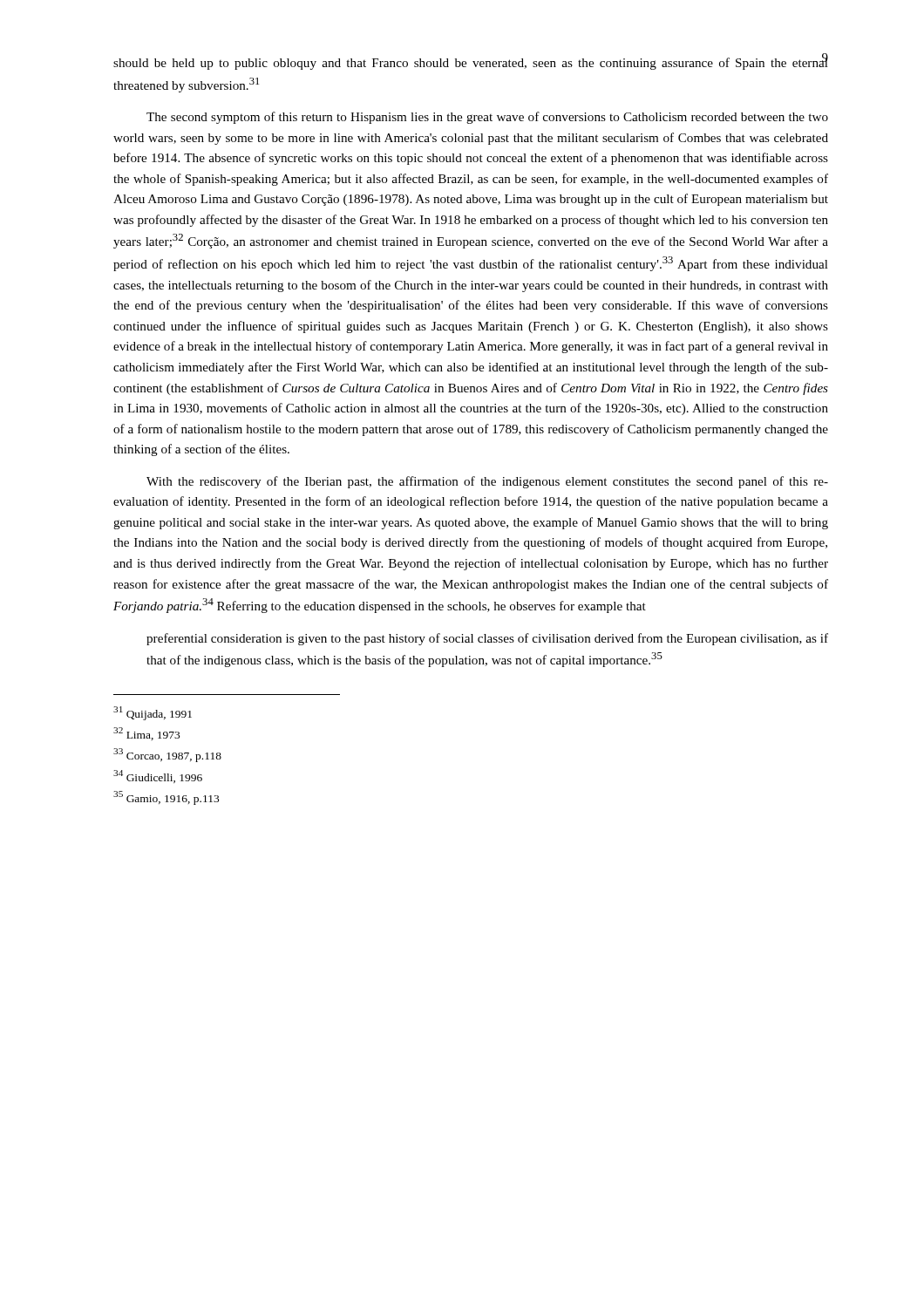Find the footnote that says "34 Giudicelli, 1996"

pyautogui.click(x=158, y=775)
